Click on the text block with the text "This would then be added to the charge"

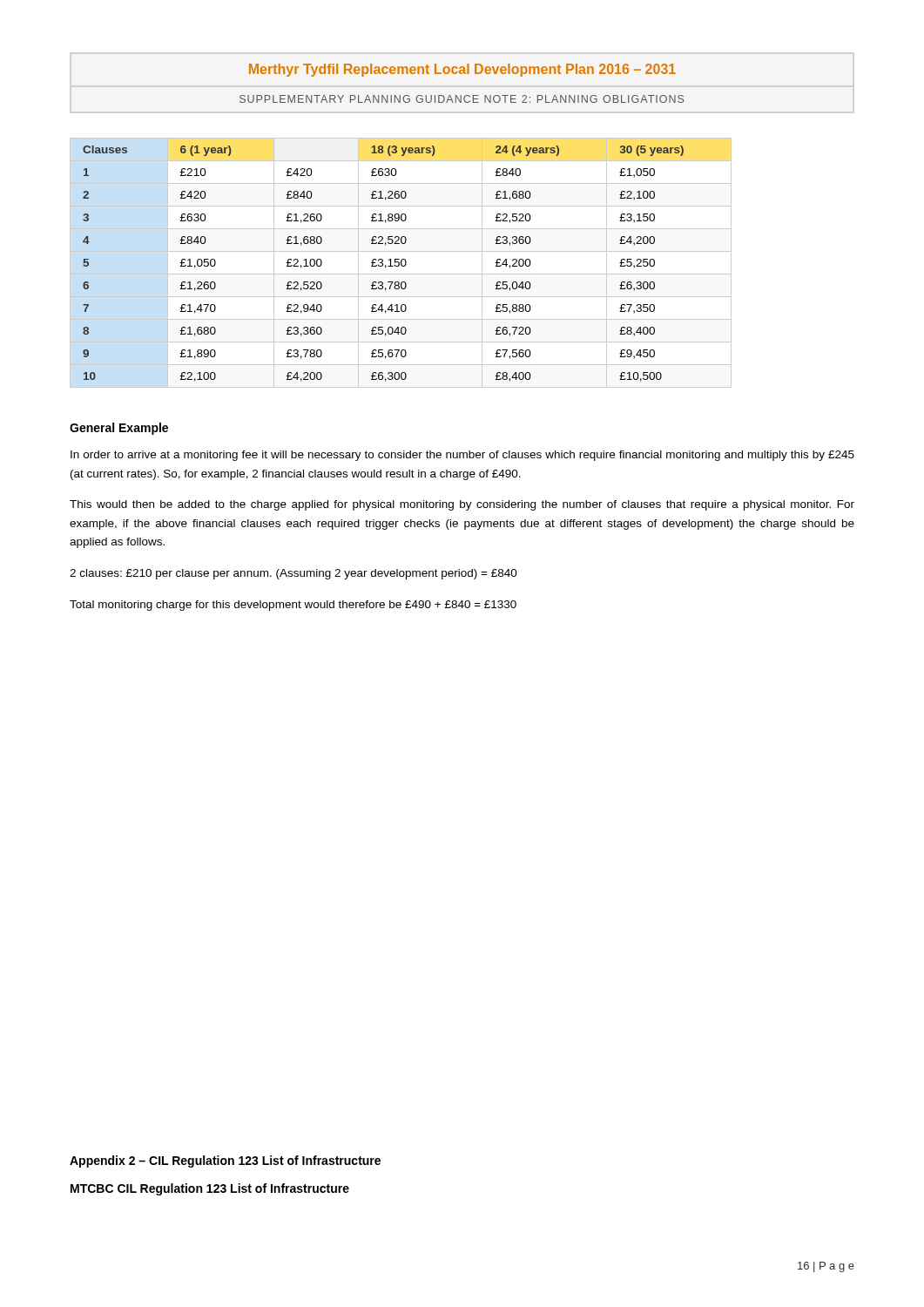(x=462, y=523)
